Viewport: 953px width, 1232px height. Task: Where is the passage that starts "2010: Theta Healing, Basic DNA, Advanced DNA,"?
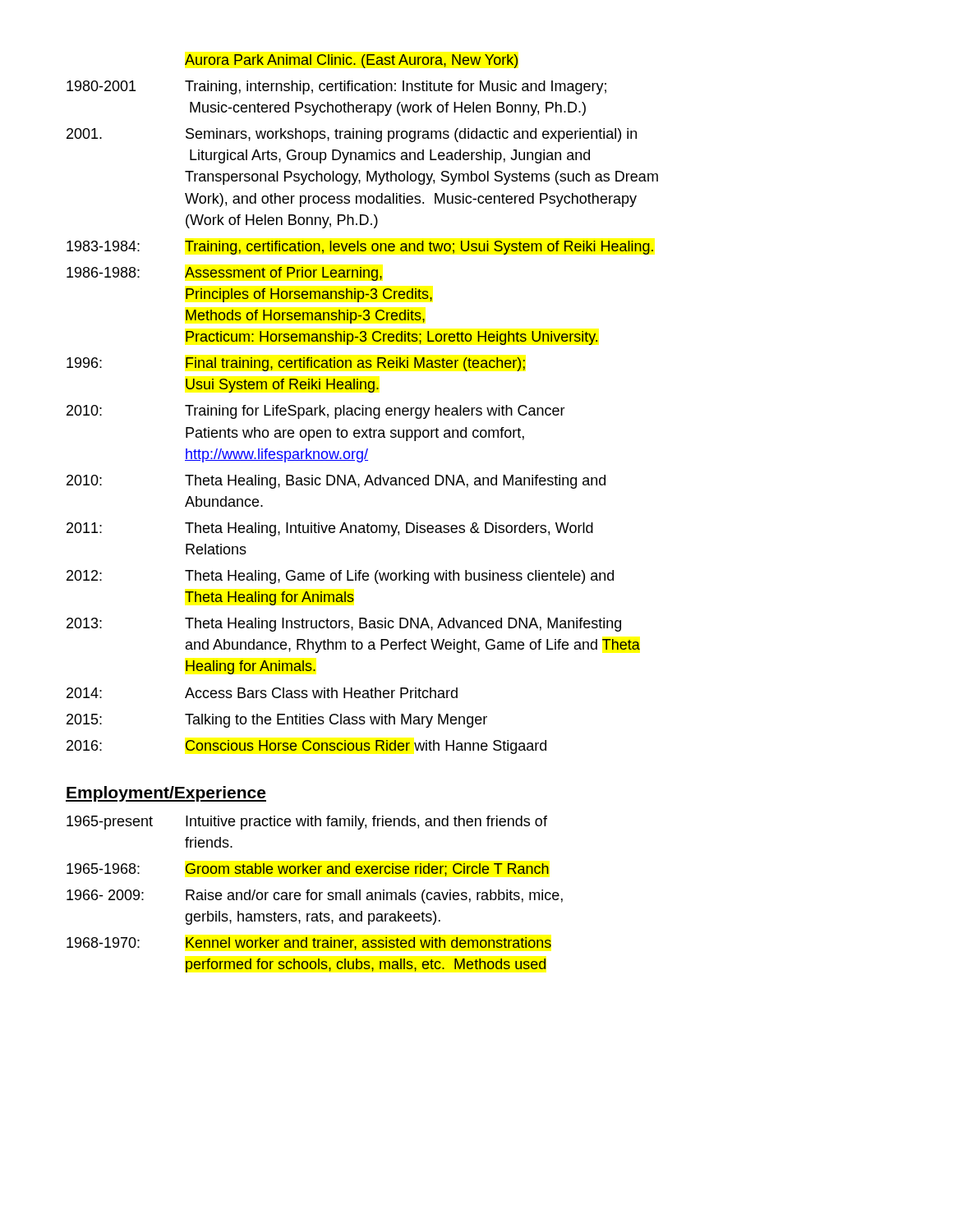point(476,491)
